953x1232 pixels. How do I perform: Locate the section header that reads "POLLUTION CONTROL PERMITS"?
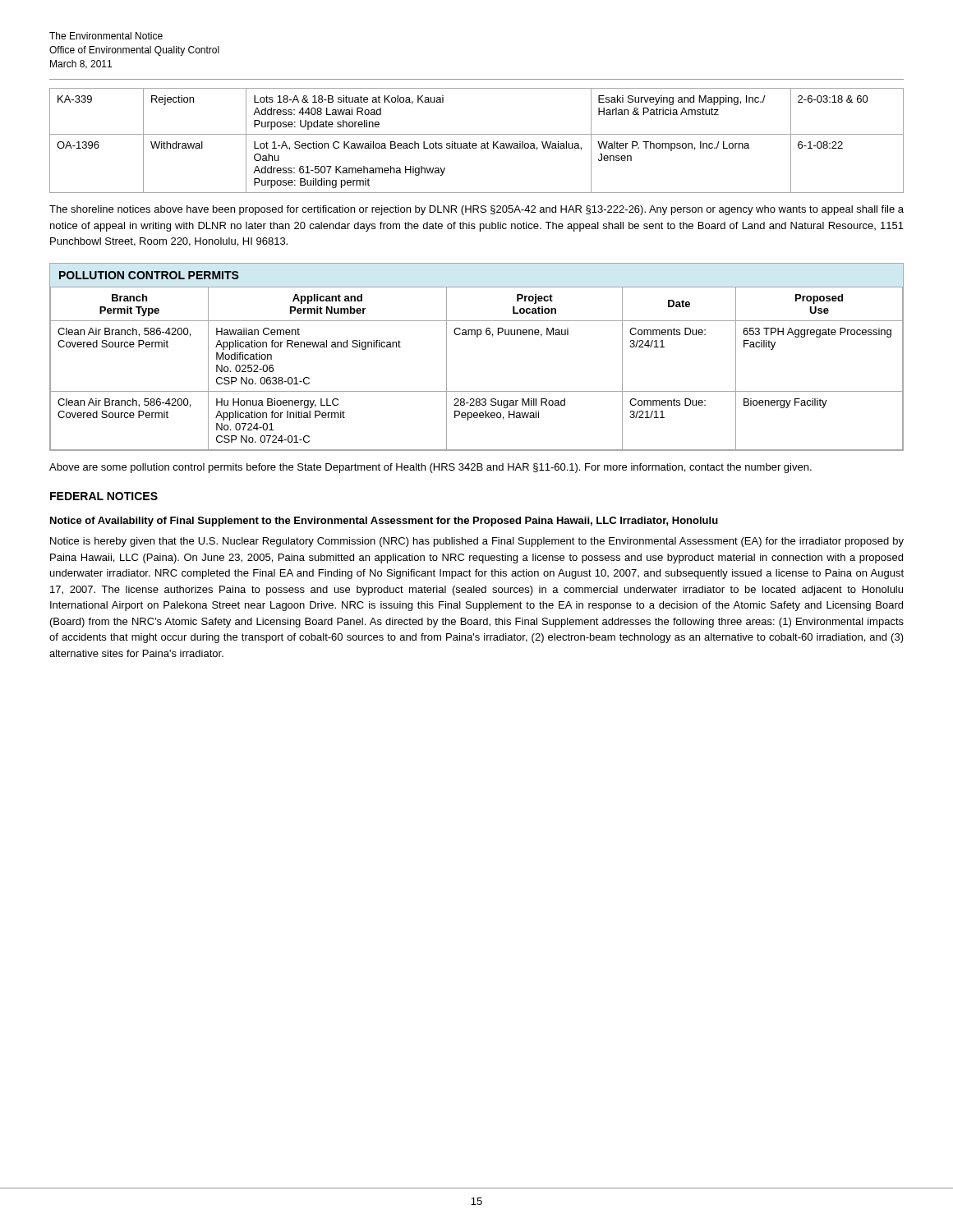coord(149,275)
